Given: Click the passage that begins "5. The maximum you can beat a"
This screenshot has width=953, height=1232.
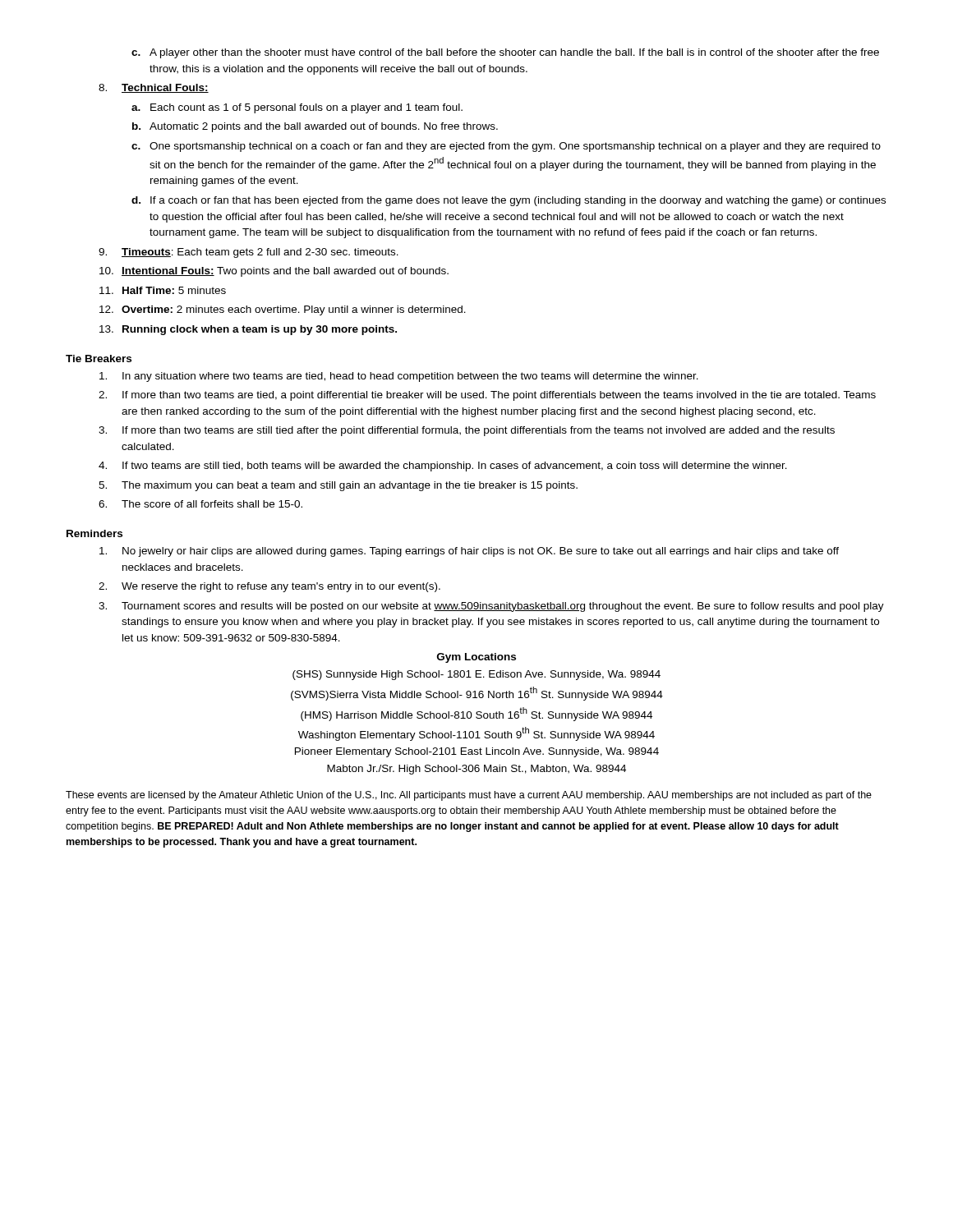Looking at the screenshot, I should point(493,485).
